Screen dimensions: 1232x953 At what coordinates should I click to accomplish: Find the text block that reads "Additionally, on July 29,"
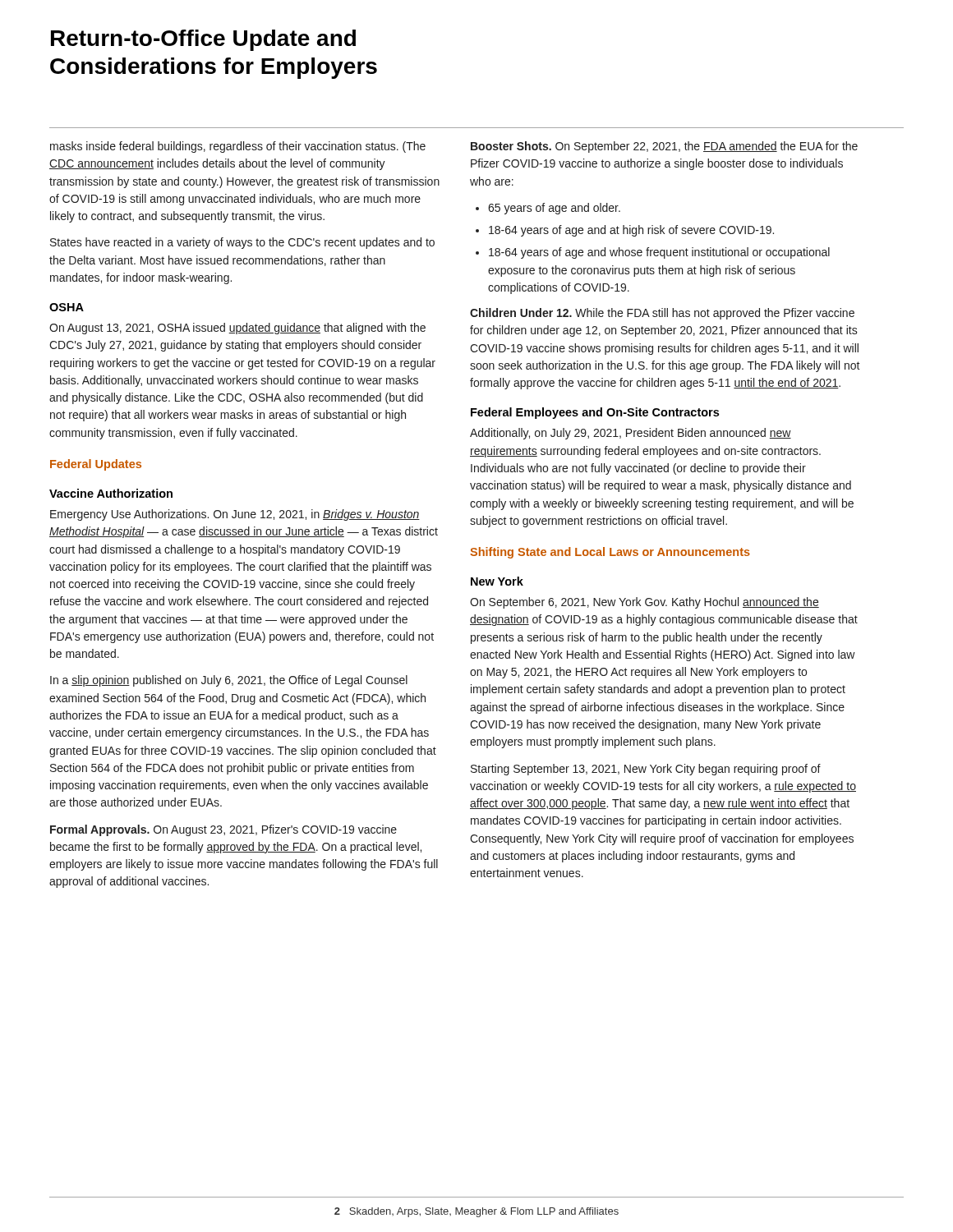pyautogui.click(x=665, y=477)
